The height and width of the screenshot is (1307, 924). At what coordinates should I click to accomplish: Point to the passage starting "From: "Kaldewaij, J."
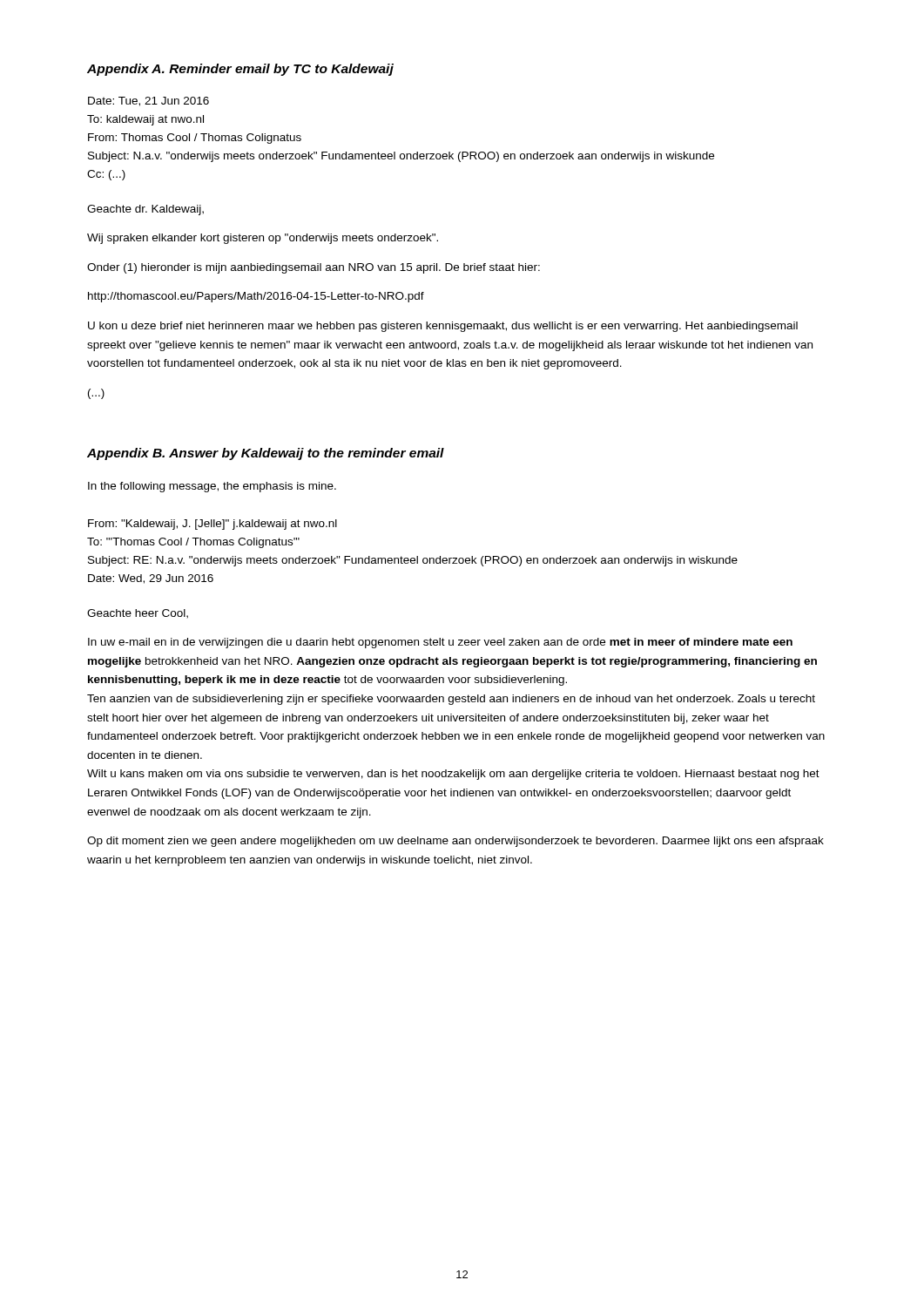(412, 551)
